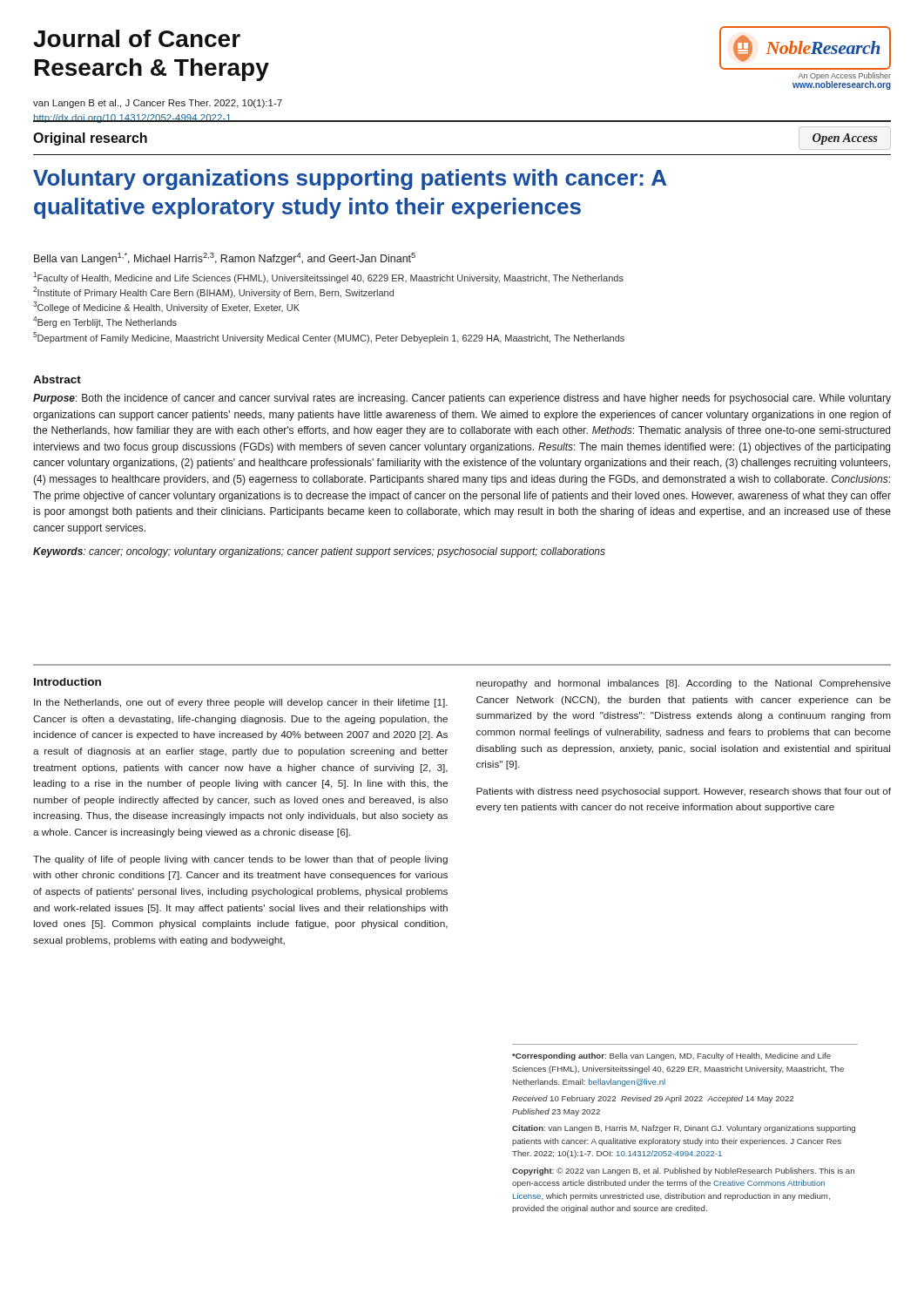Point to the block beginning "van Langen B"
Image resolution: width=924 pixels, height=1307 pixels.
click(158, 110)
